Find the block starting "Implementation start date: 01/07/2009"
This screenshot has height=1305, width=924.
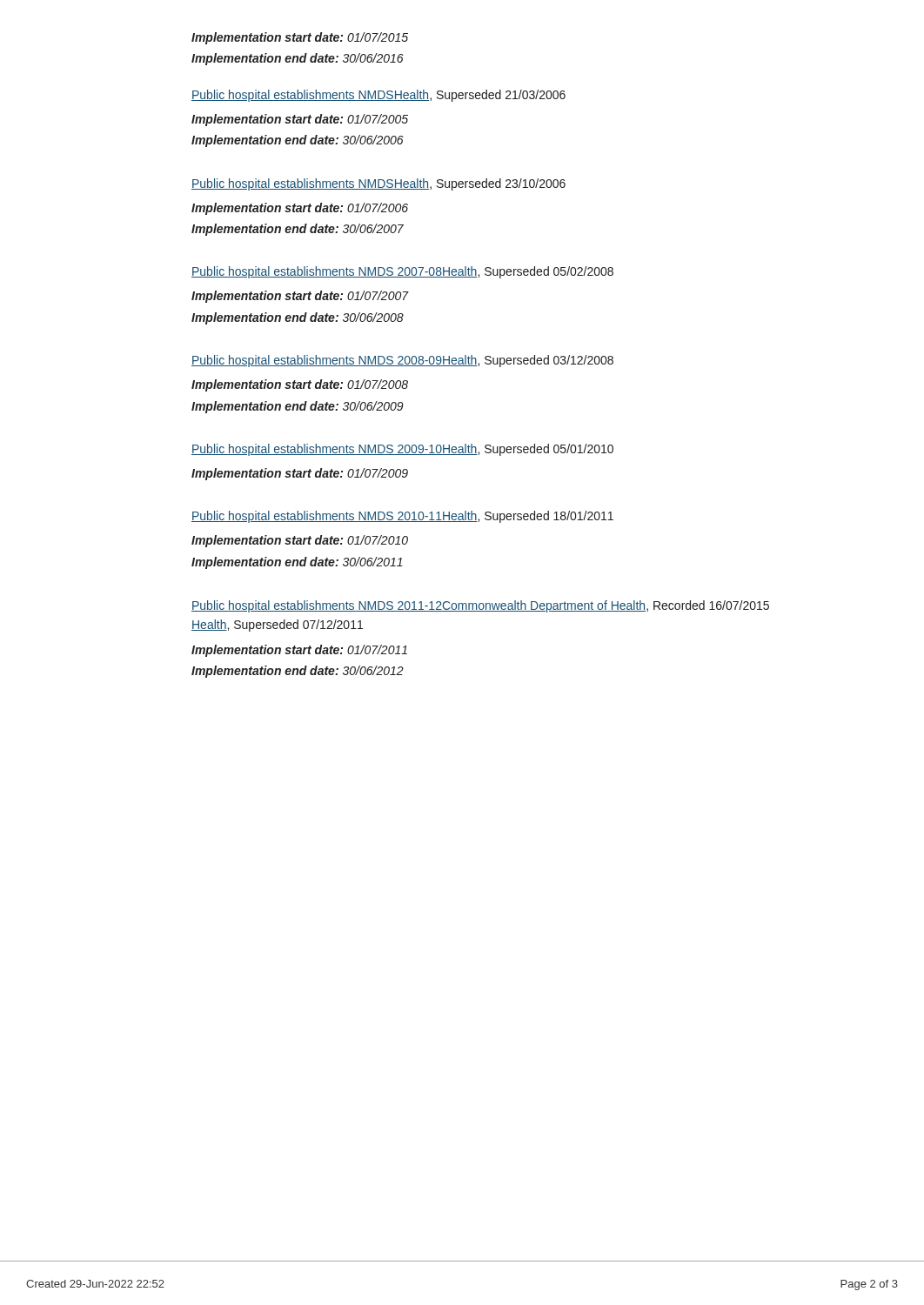point(300,473)
